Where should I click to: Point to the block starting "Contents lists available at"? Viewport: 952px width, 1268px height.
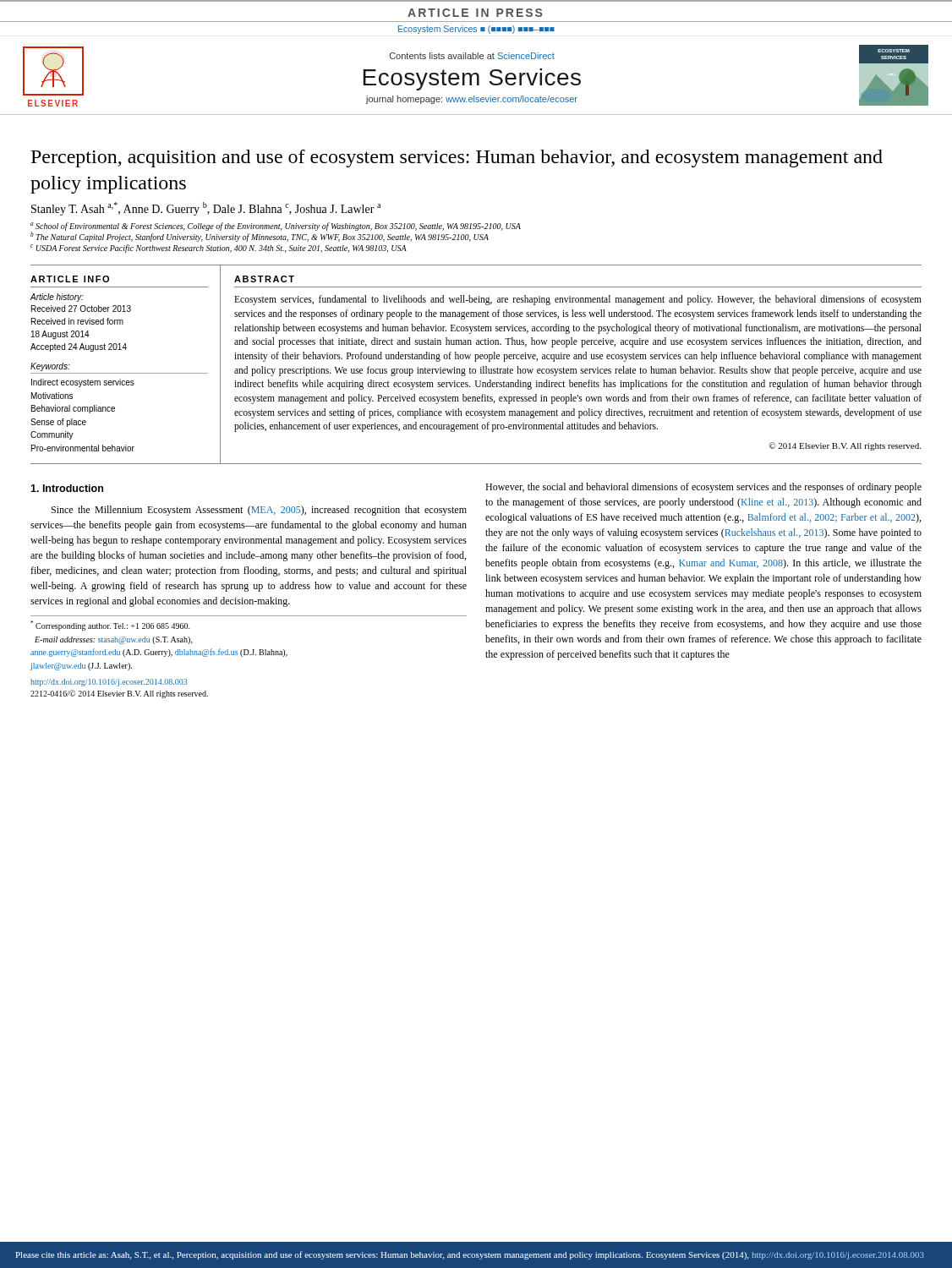point(472,55)
